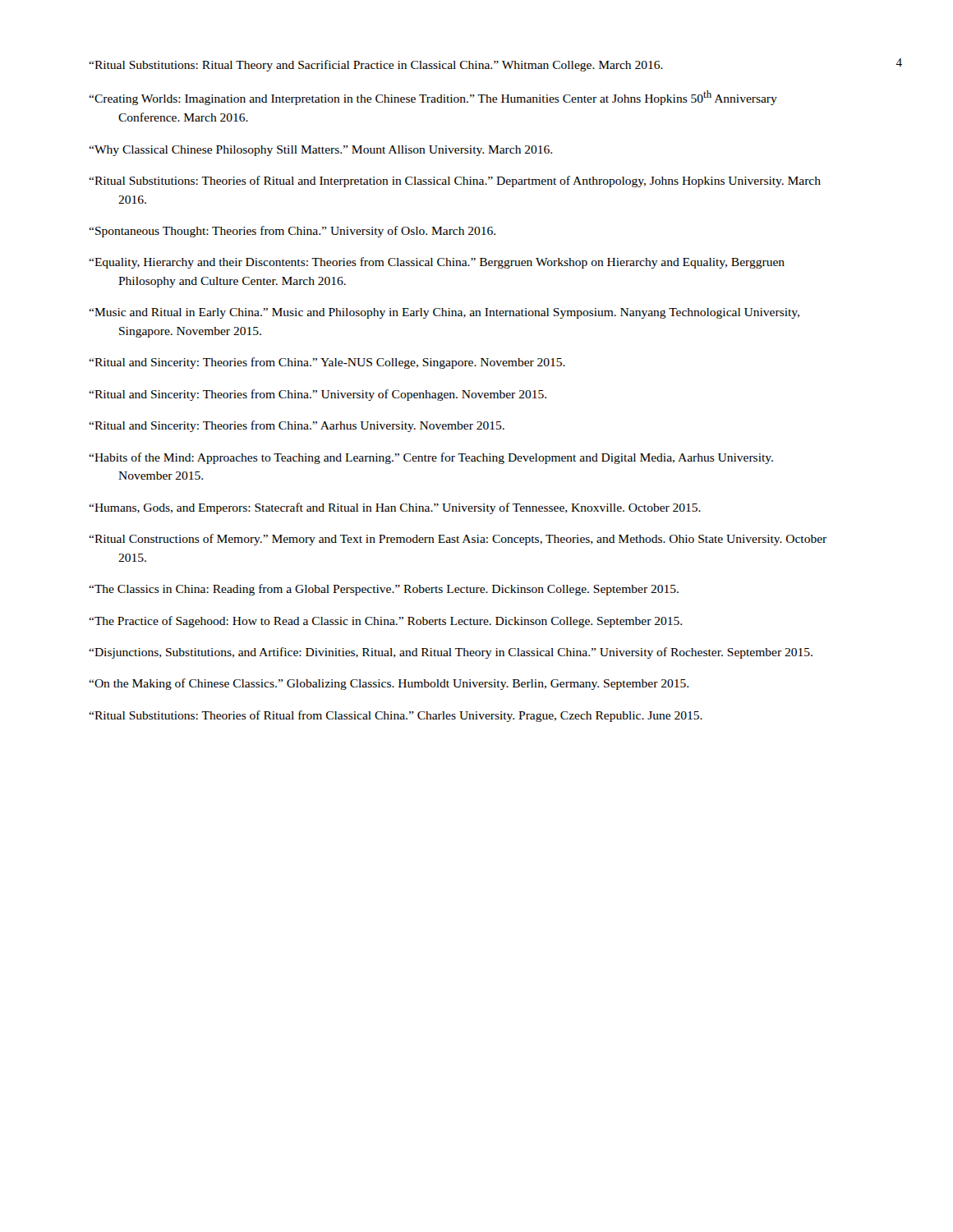Find the text starting "“Ritual and Sincerity: Theories from China.” University of"
Screen dimensions: 1232x953
tap(318, 394)
